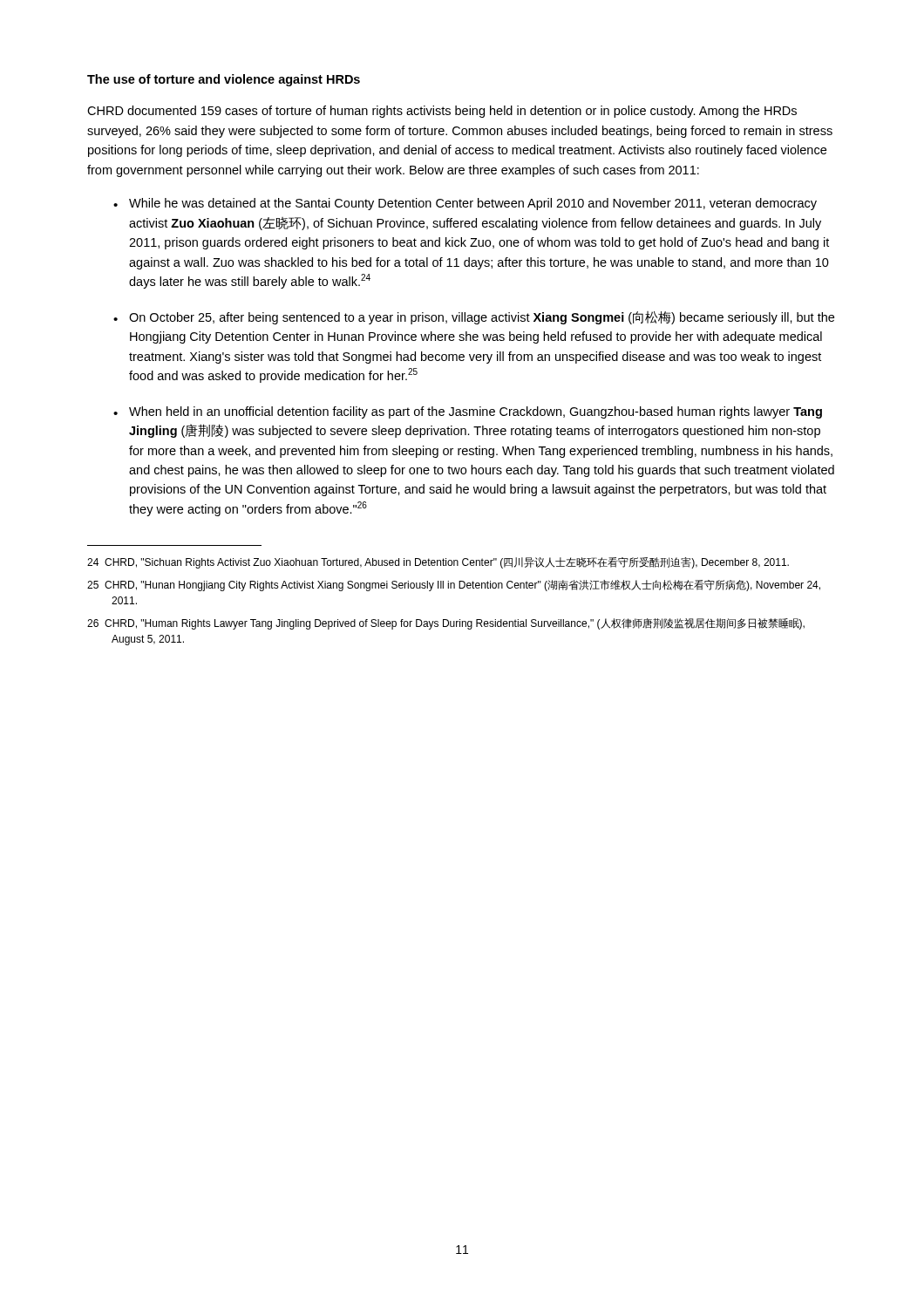This screenshot has width=924, height=1308.
Task: Find the text block starting "24 CHRD, "Sichuan Rights Activist Zuo Xiaohuan Tortured,"
Action: tap(438, 563)
